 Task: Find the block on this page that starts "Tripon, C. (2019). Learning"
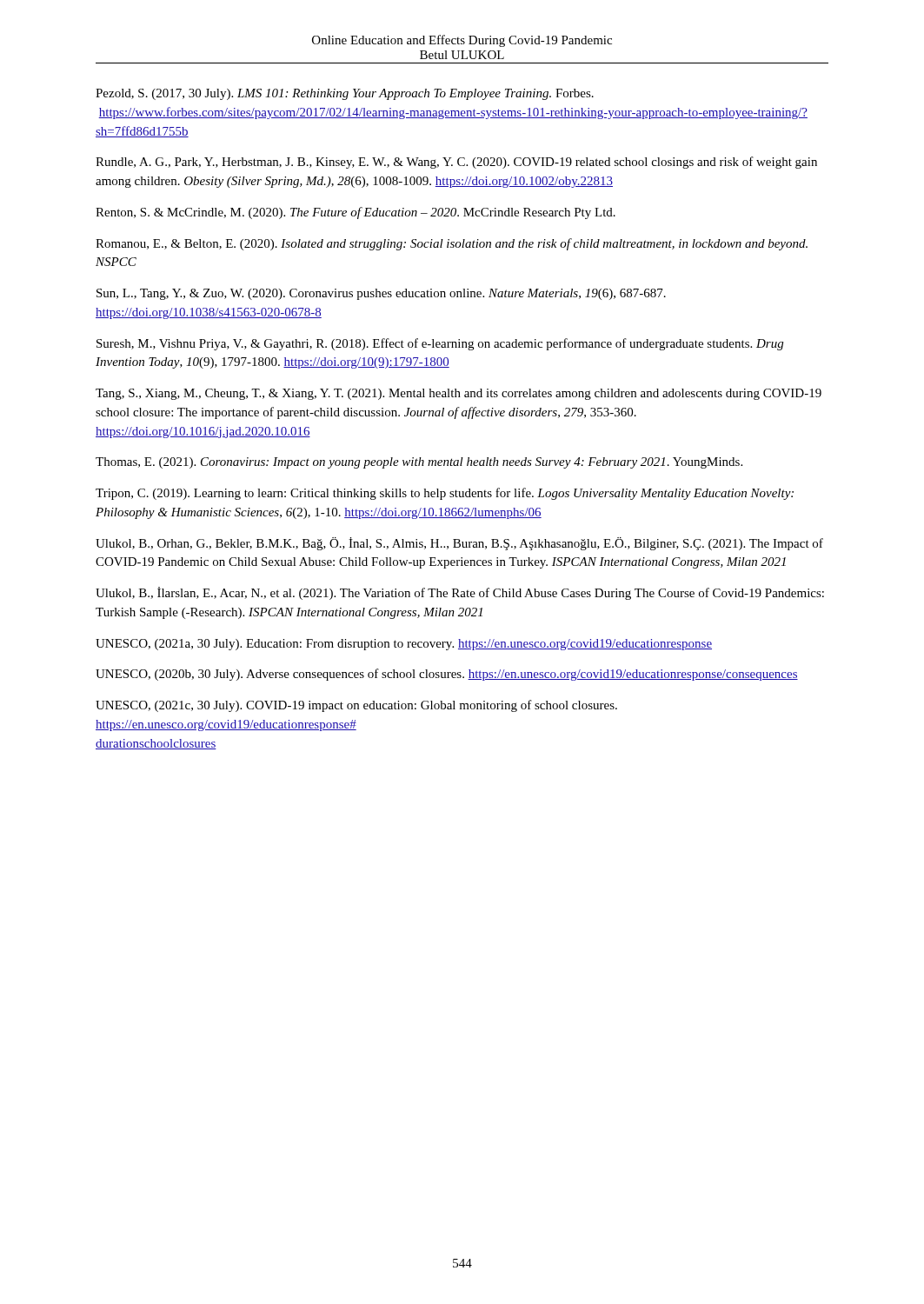pos(462,503)
